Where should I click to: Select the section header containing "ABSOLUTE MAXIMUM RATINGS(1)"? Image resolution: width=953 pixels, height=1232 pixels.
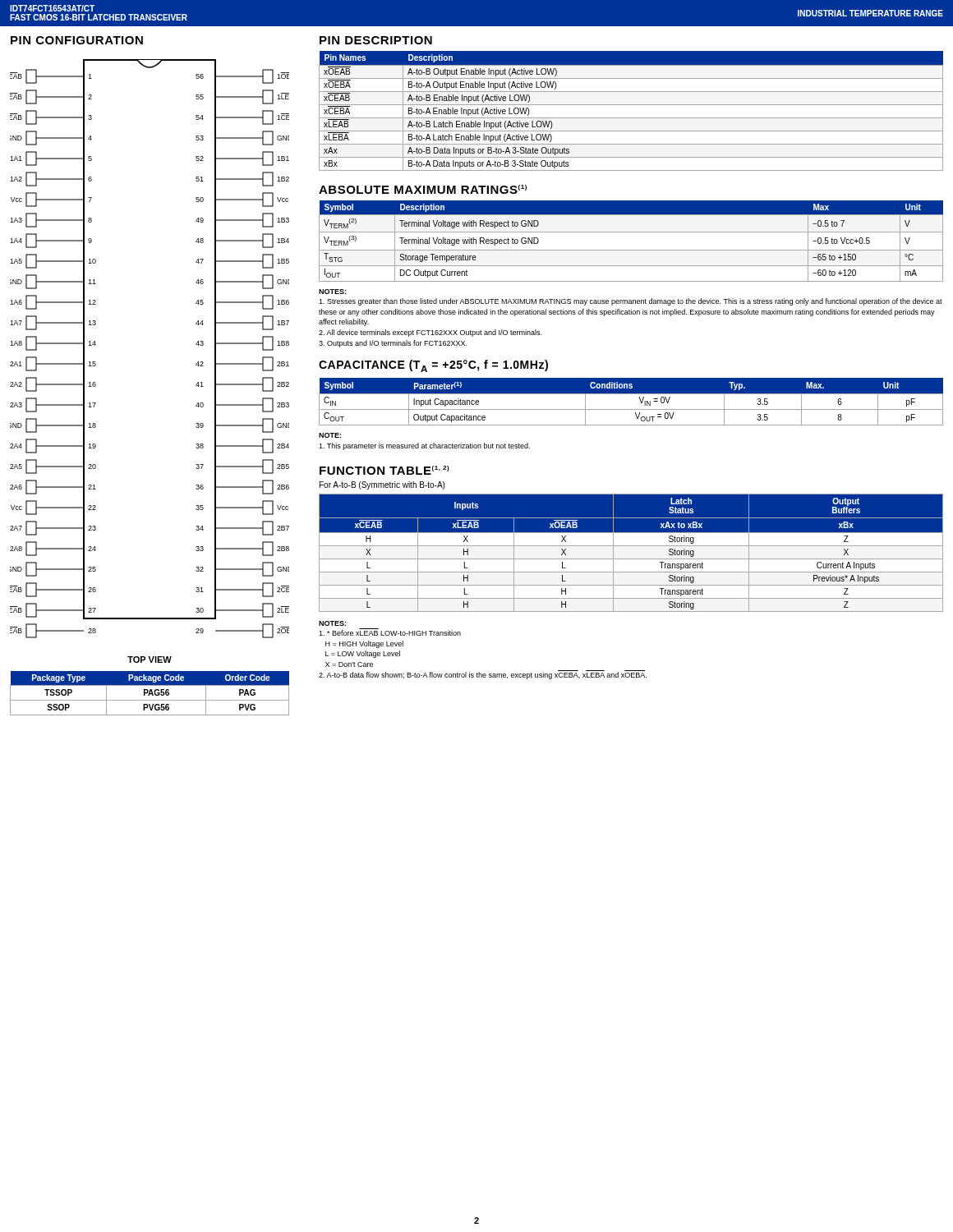coord(423,189)
